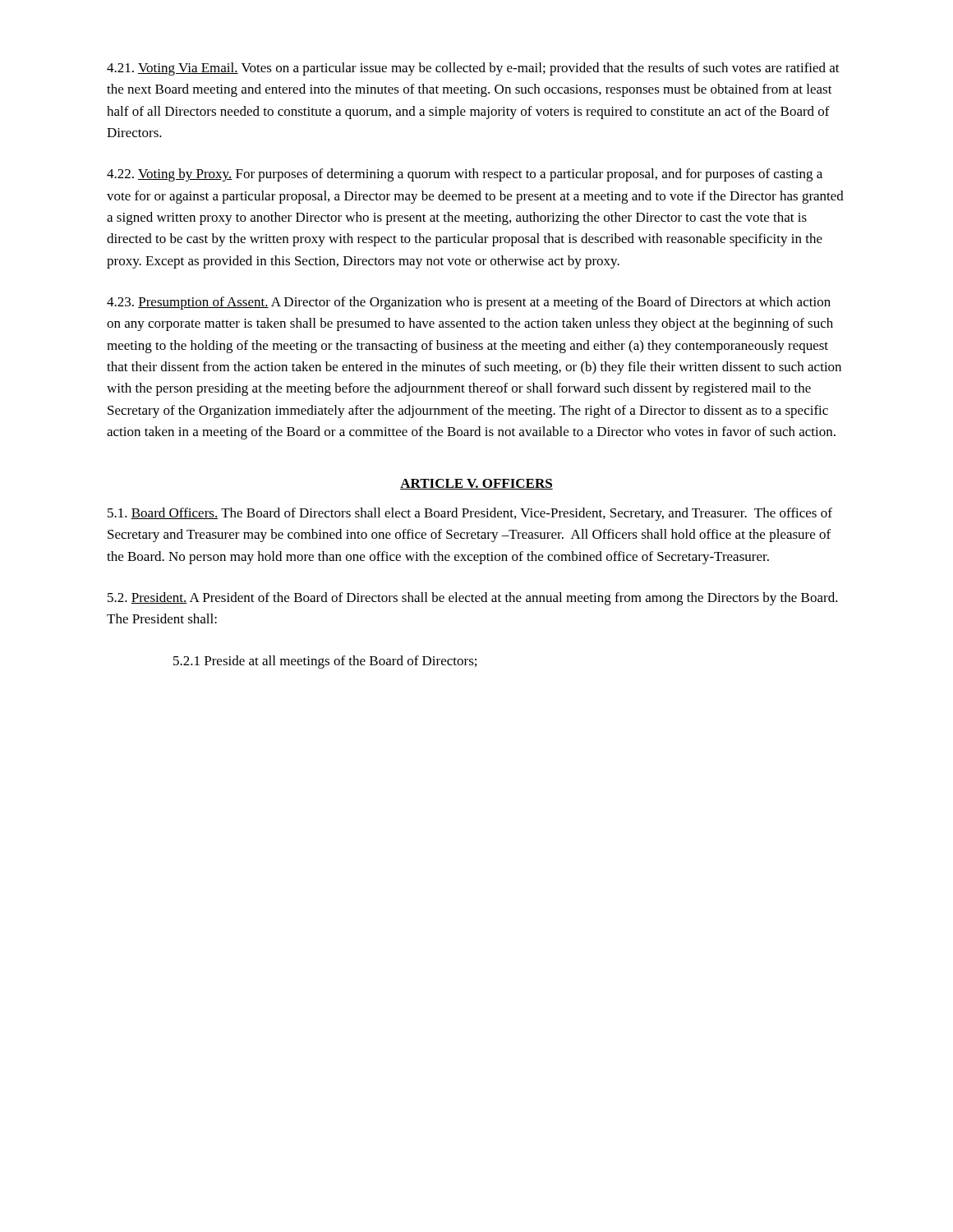Click on the text block that reads "1. Board Officers. The Board of Directors shall"
The height and width of the screenshot is (1232, 953).
pyautogui.click(x=469, y=534)
